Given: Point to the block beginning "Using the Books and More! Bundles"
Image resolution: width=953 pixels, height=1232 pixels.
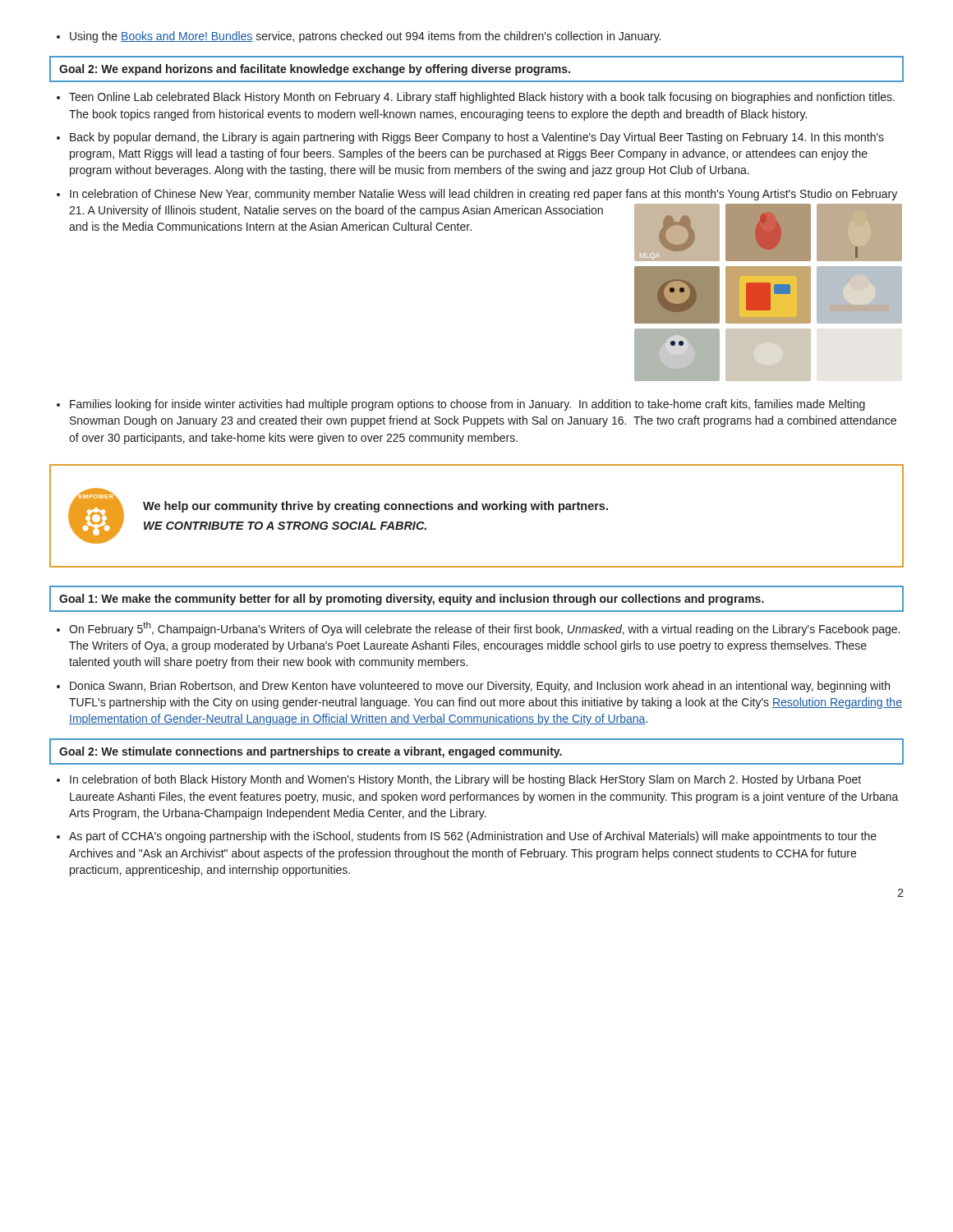Looking at the screenshot, I should (x=365, y=36).
